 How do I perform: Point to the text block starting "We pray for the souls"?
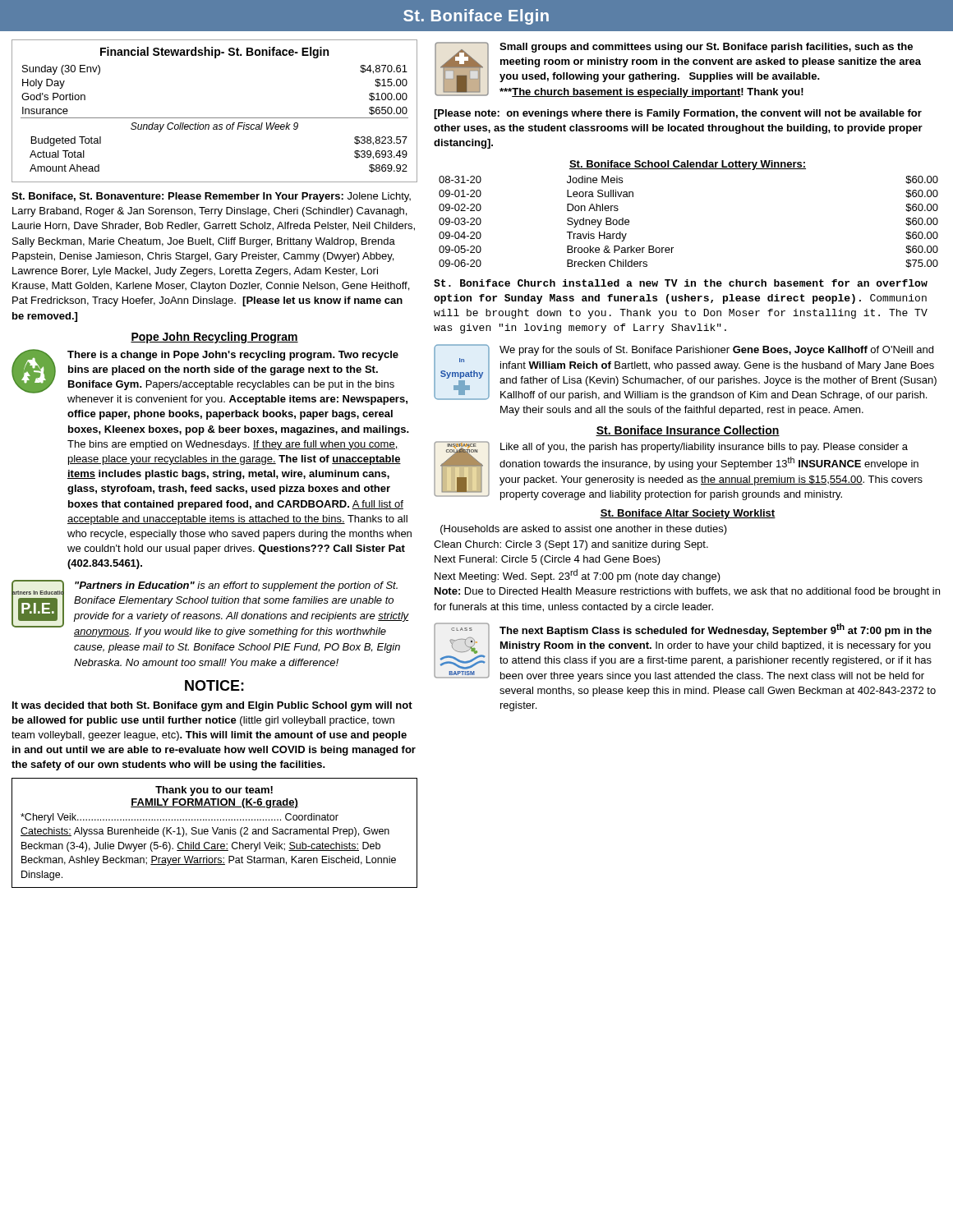pyautogui.click(x=718, y=380)
